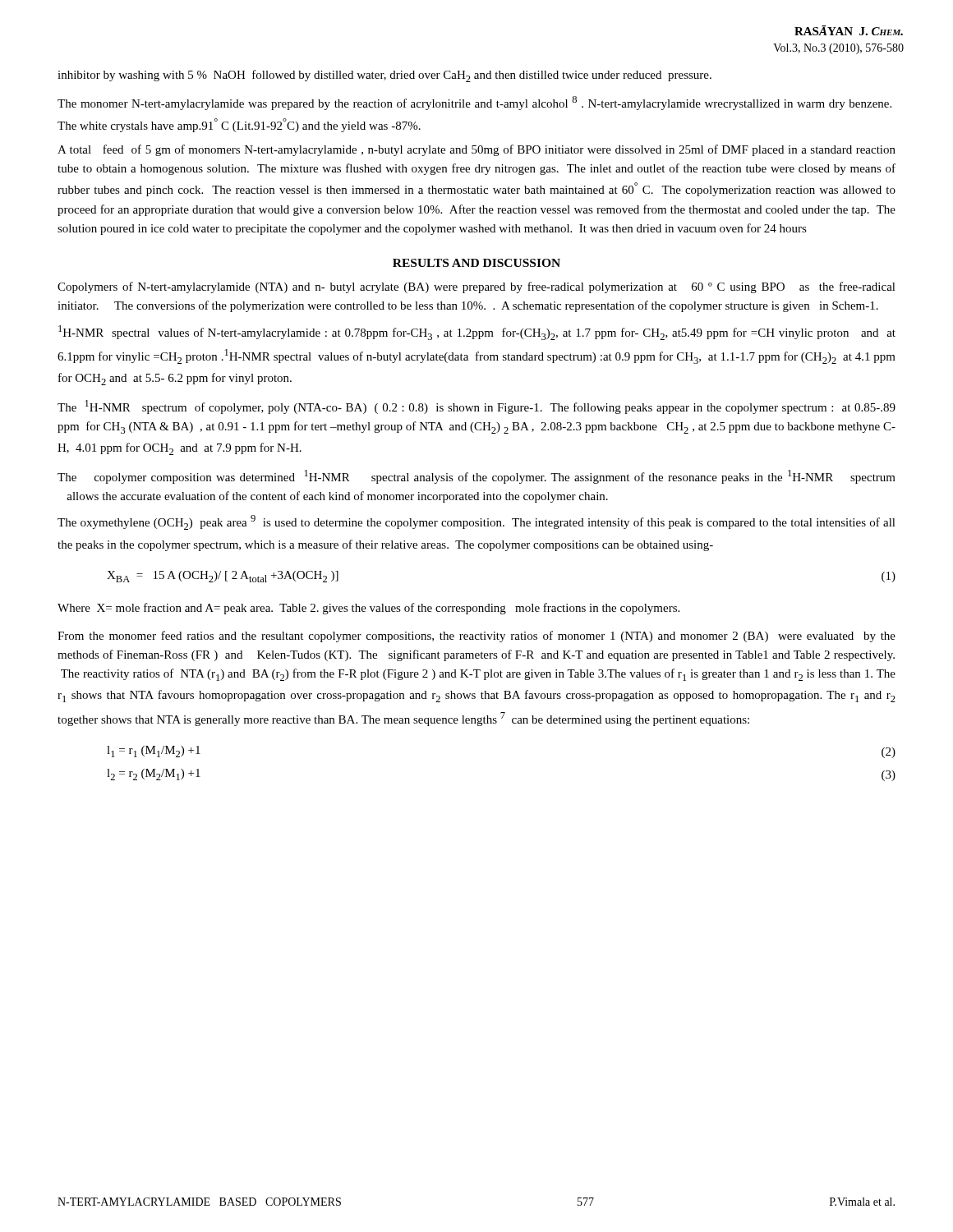953x1232 pixels.
Task: Where does it say "l1 = r1 (M1/M2) +1 (2)"?
Action: click(x=151, y=752)
